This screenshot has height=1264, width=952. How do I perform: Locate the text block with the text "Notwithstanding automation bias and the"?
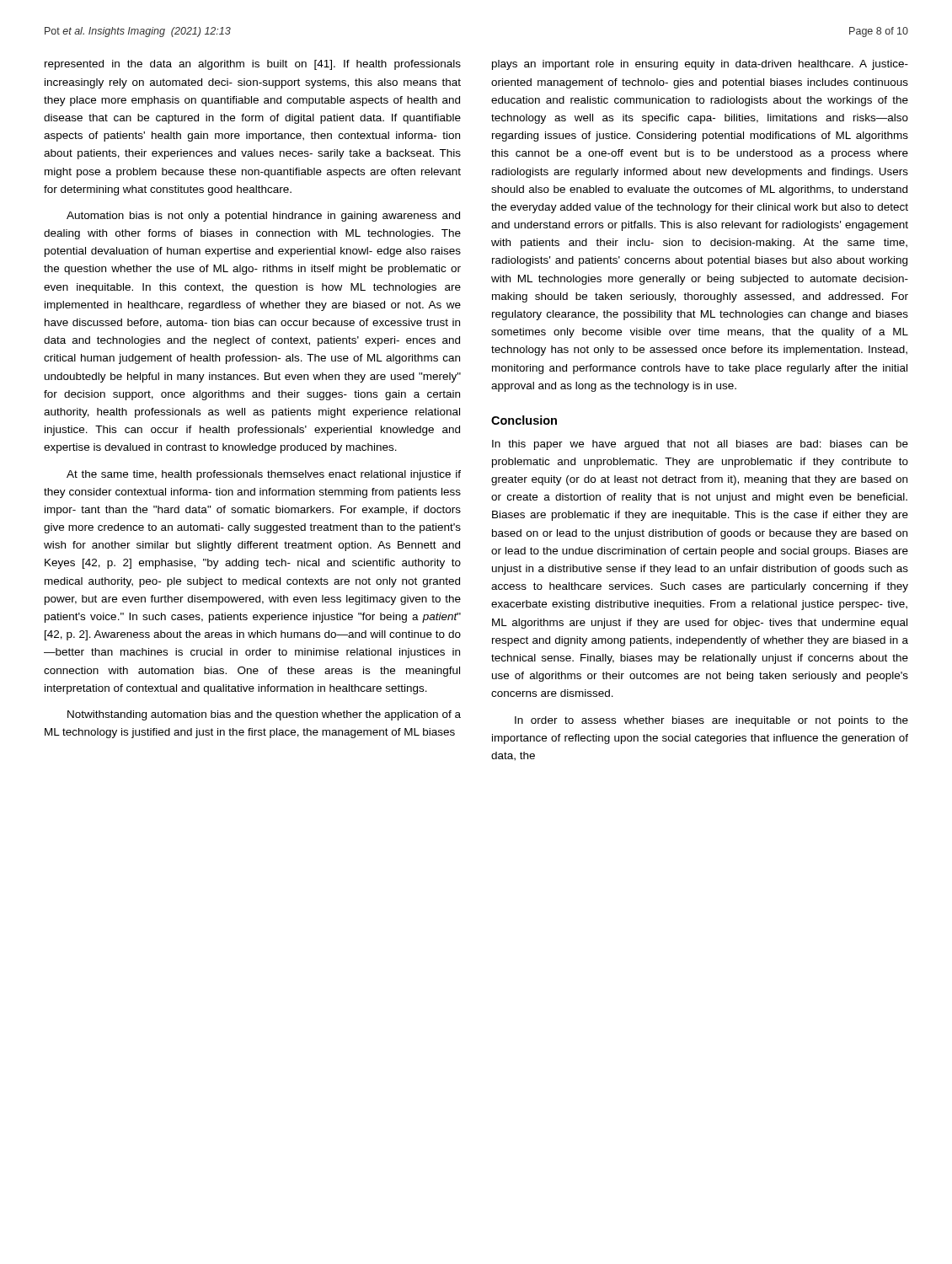pyautogui.click(x=252, y=723)
